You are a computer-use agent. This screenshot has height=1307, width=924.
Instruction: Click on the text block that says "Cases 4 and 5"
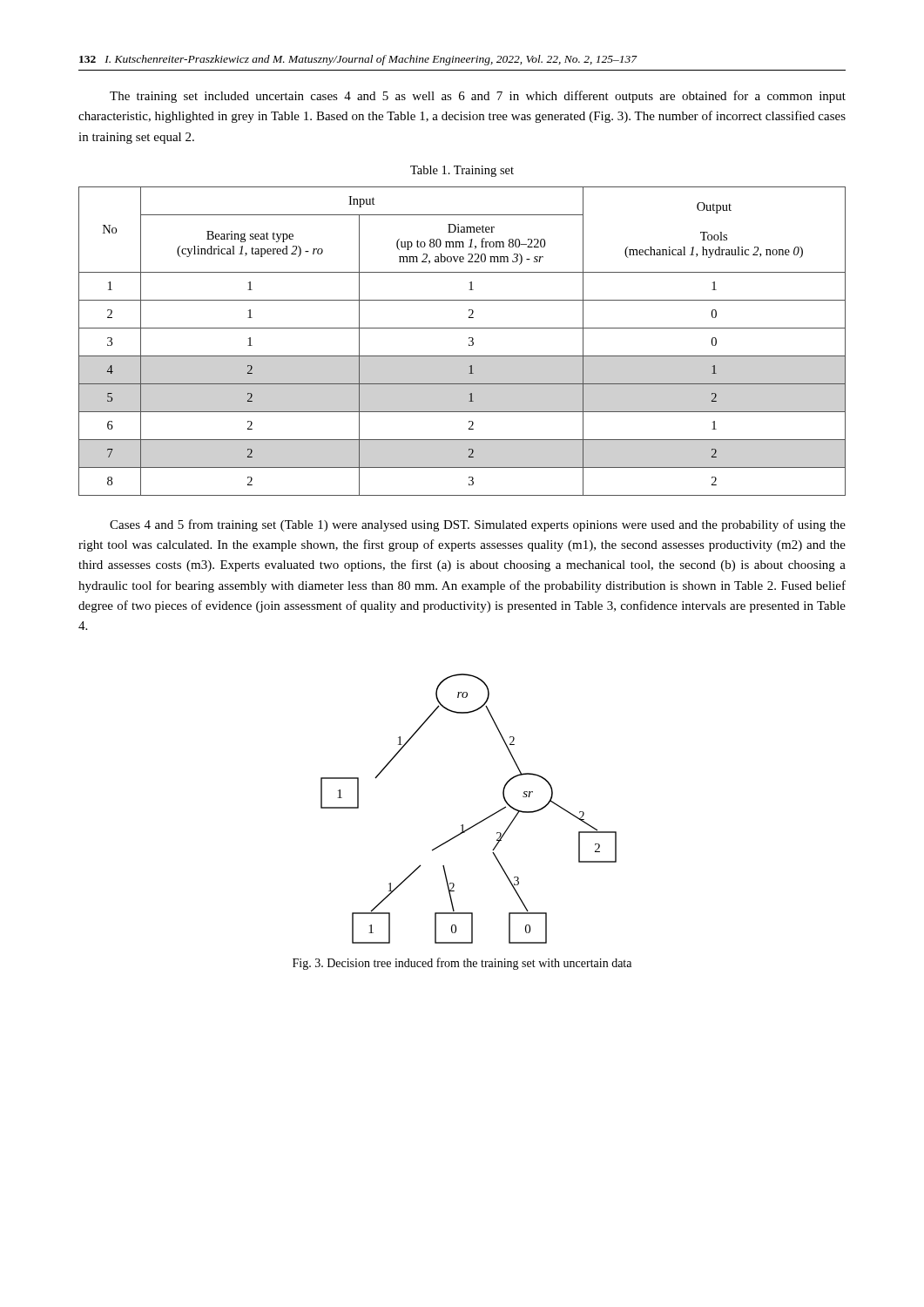(462, 575)
